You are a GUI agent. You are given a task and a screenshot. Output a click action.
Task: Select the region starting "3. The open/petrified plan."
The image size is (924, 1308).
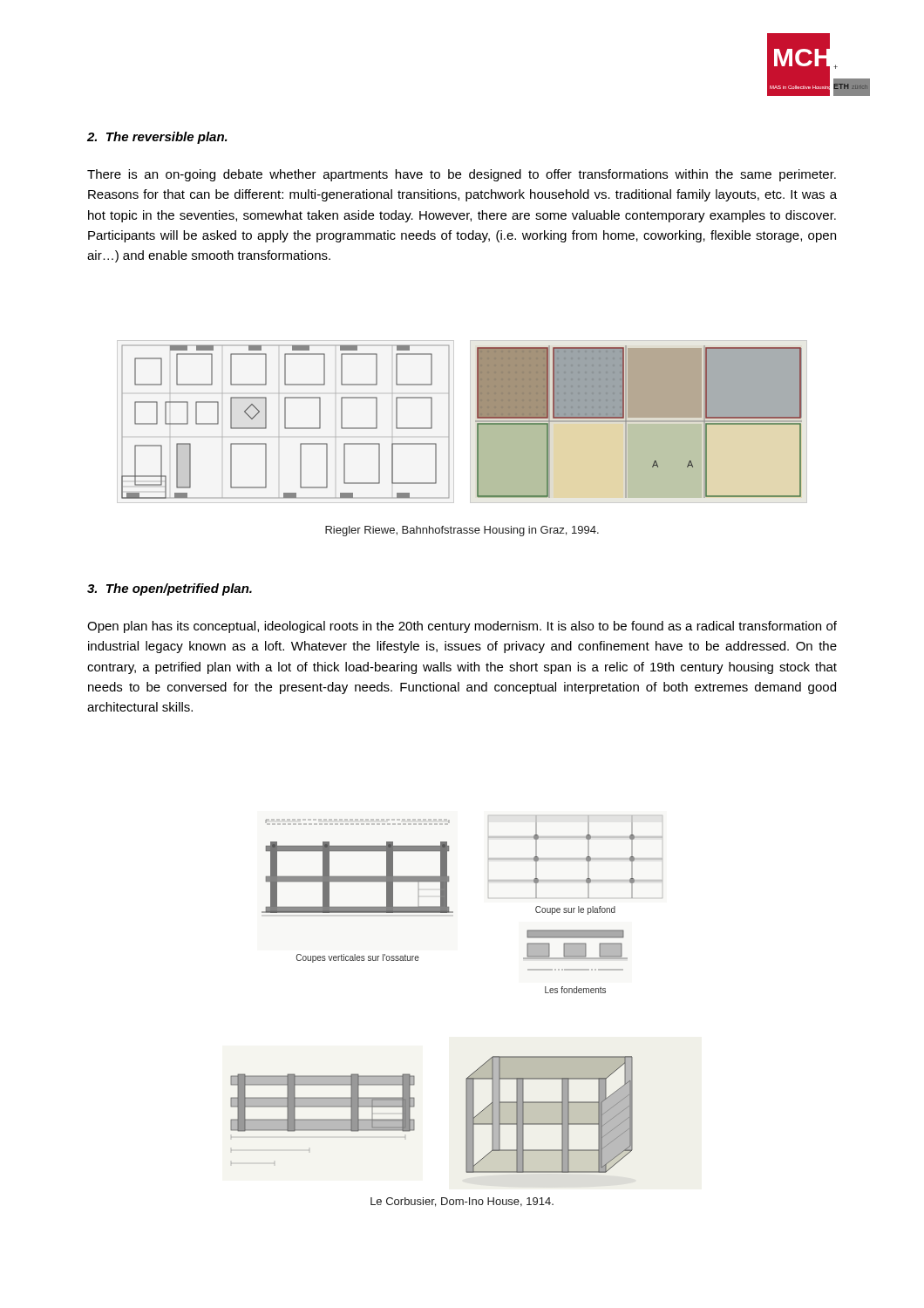170,588
